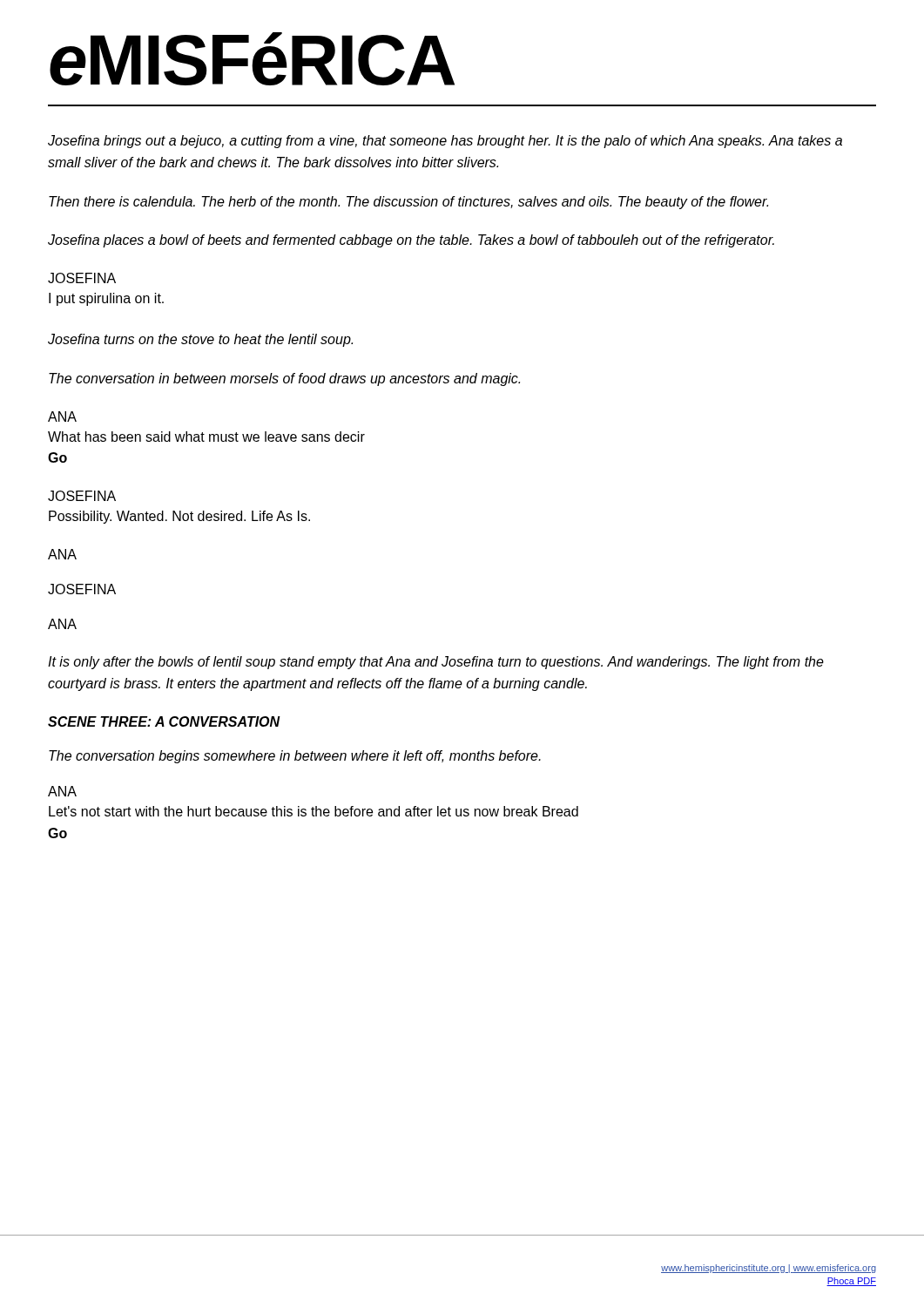924x1307 pixels.
Task: Locate the block of text that opens with "The conversation in"
Action: (285, 378)
